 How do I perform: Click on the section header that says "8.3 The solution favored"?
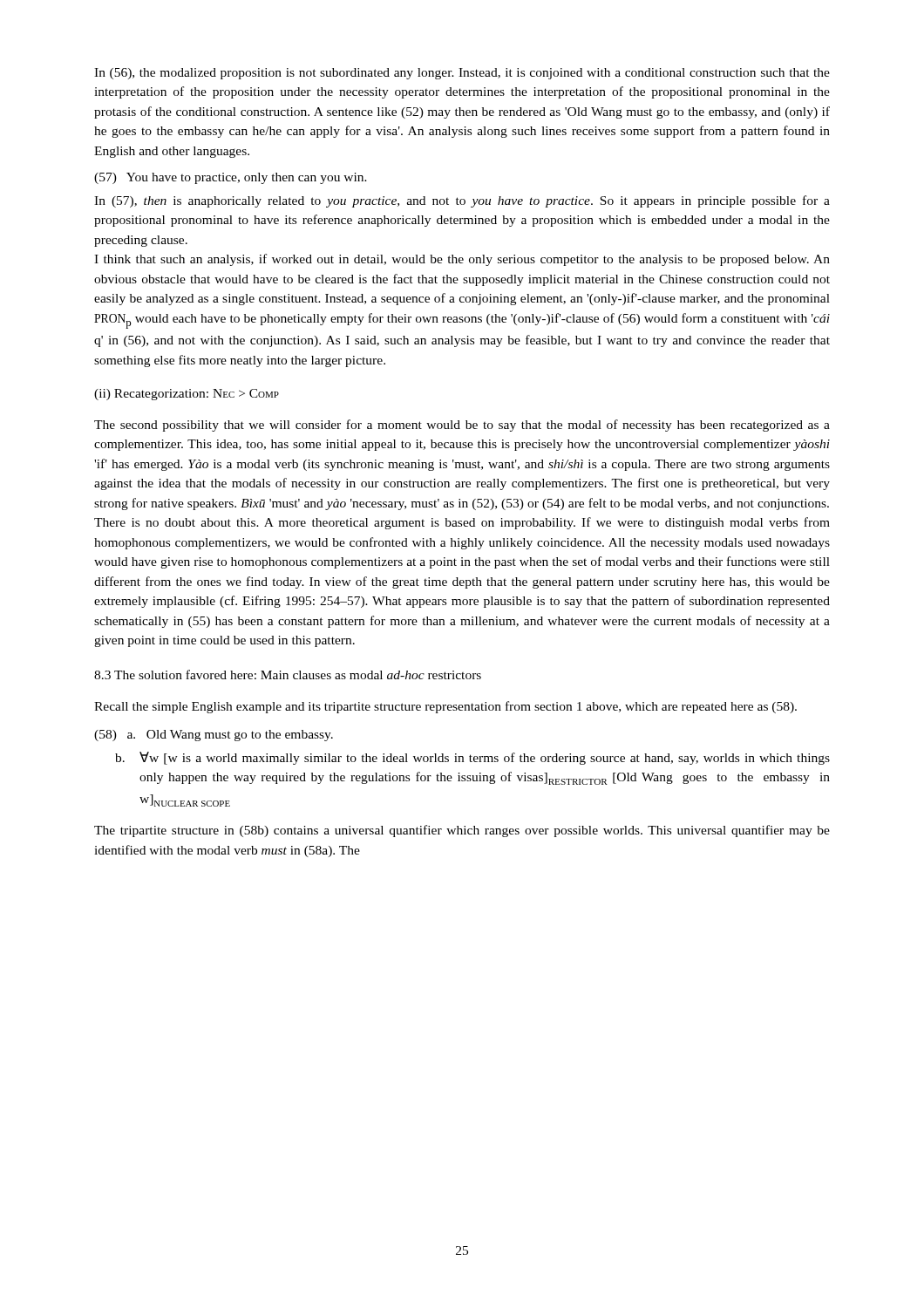coord(462,676)
